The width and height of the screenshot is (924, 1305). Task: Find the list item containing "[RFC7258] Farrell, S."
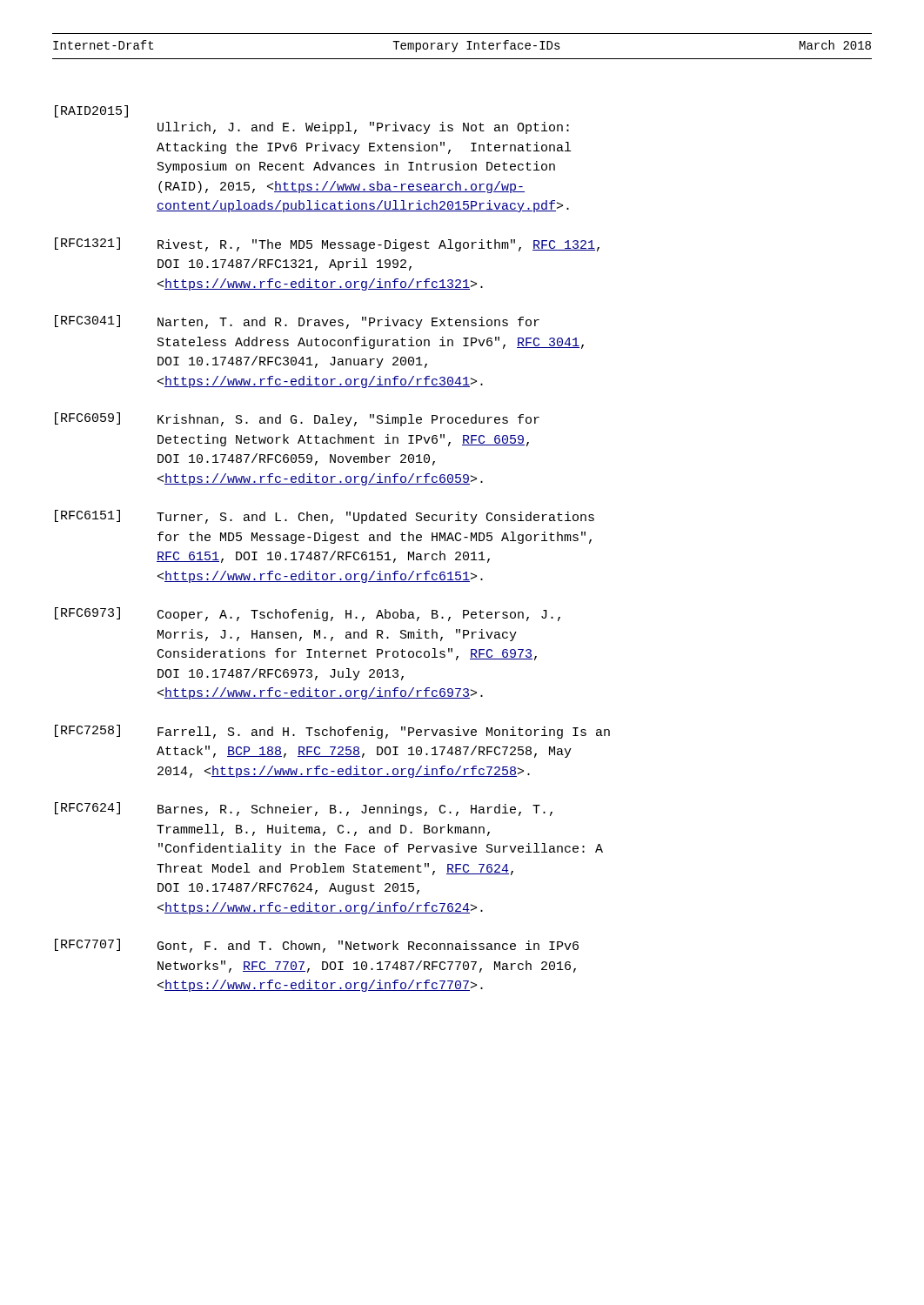[x=462, y=753]
